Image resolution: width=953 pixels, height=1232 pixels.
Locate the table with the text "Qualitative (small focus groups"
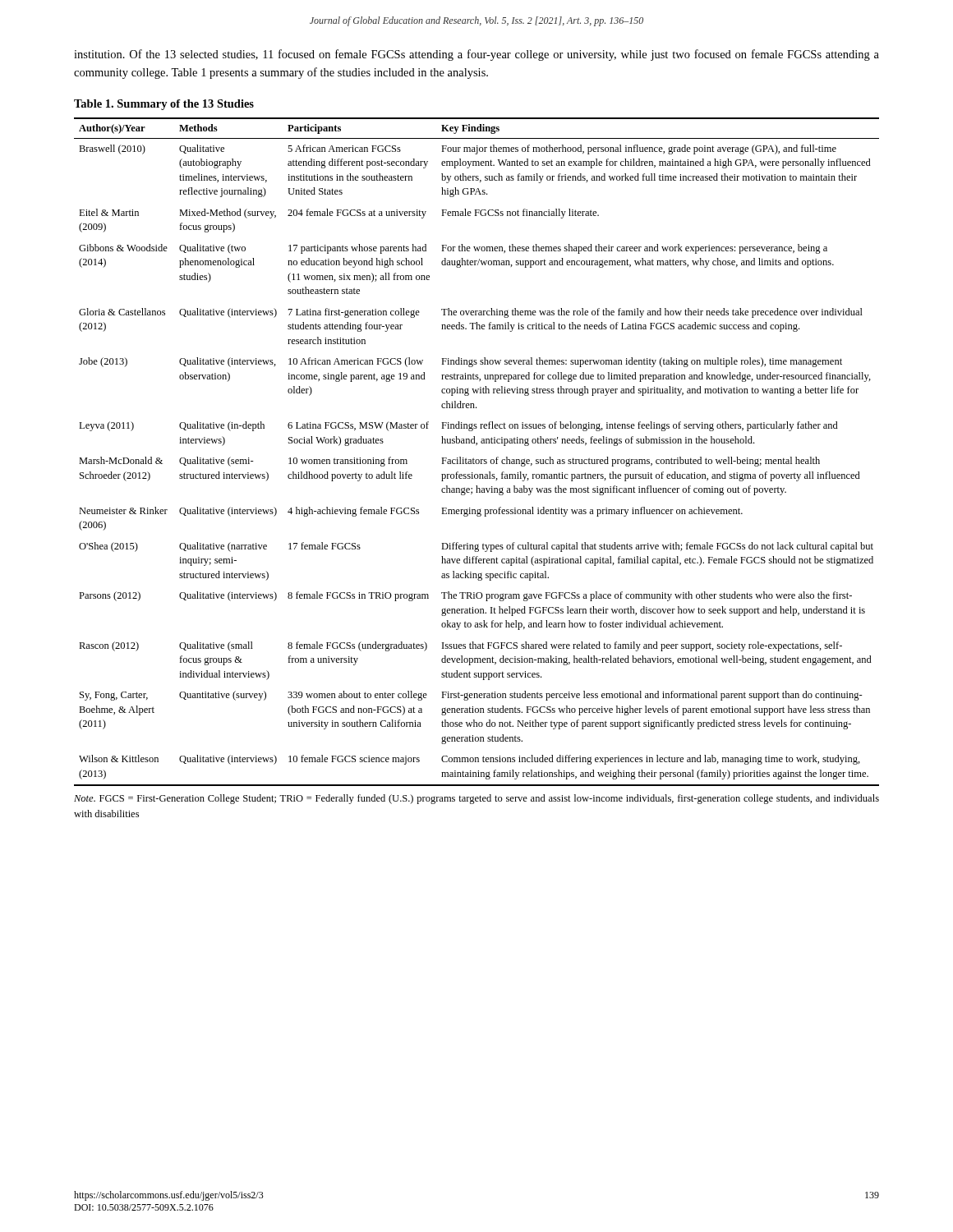pos(476,452)
